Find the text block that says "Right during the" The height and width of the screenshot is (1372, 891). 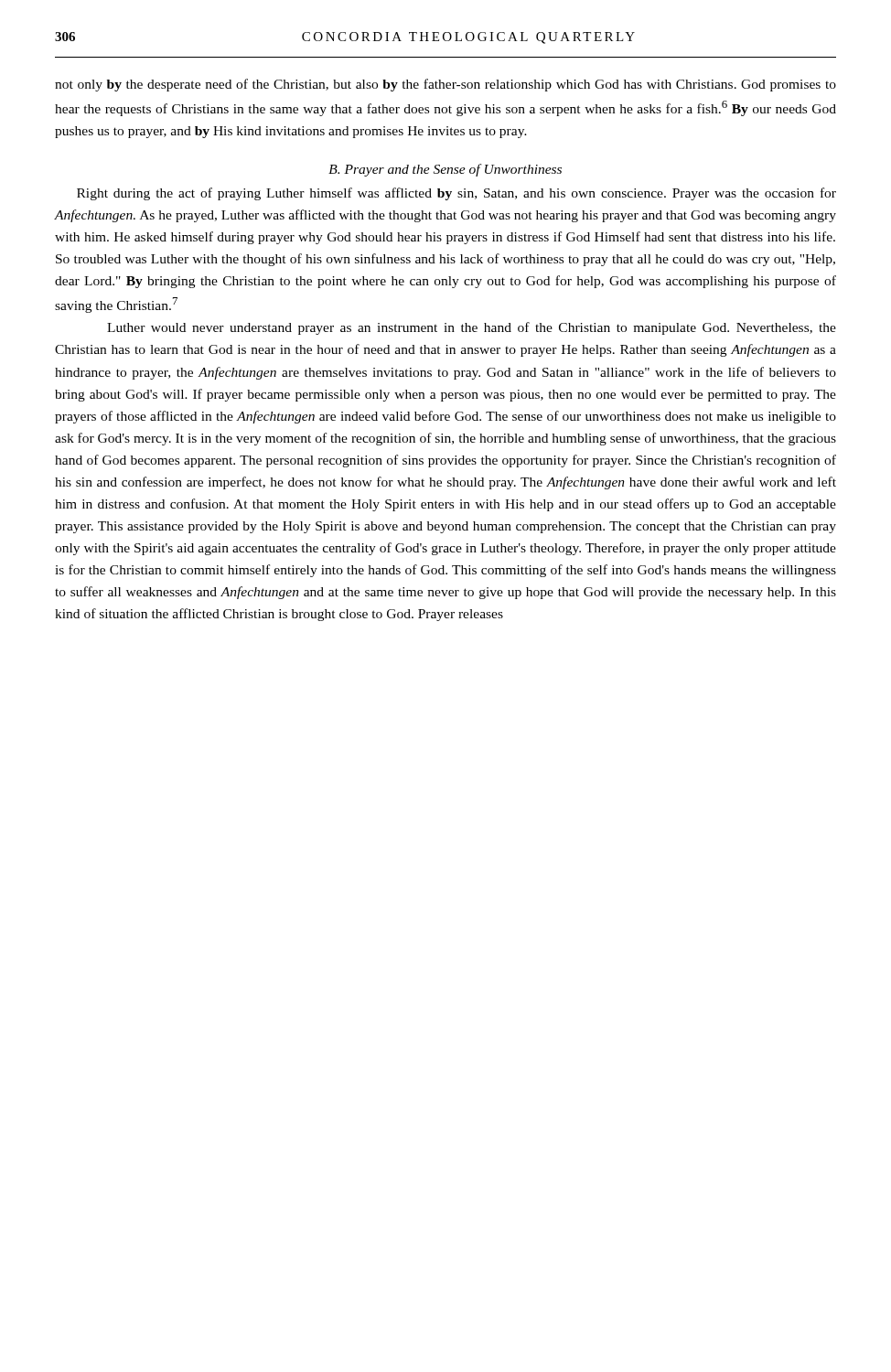click(x=446, y=403)
